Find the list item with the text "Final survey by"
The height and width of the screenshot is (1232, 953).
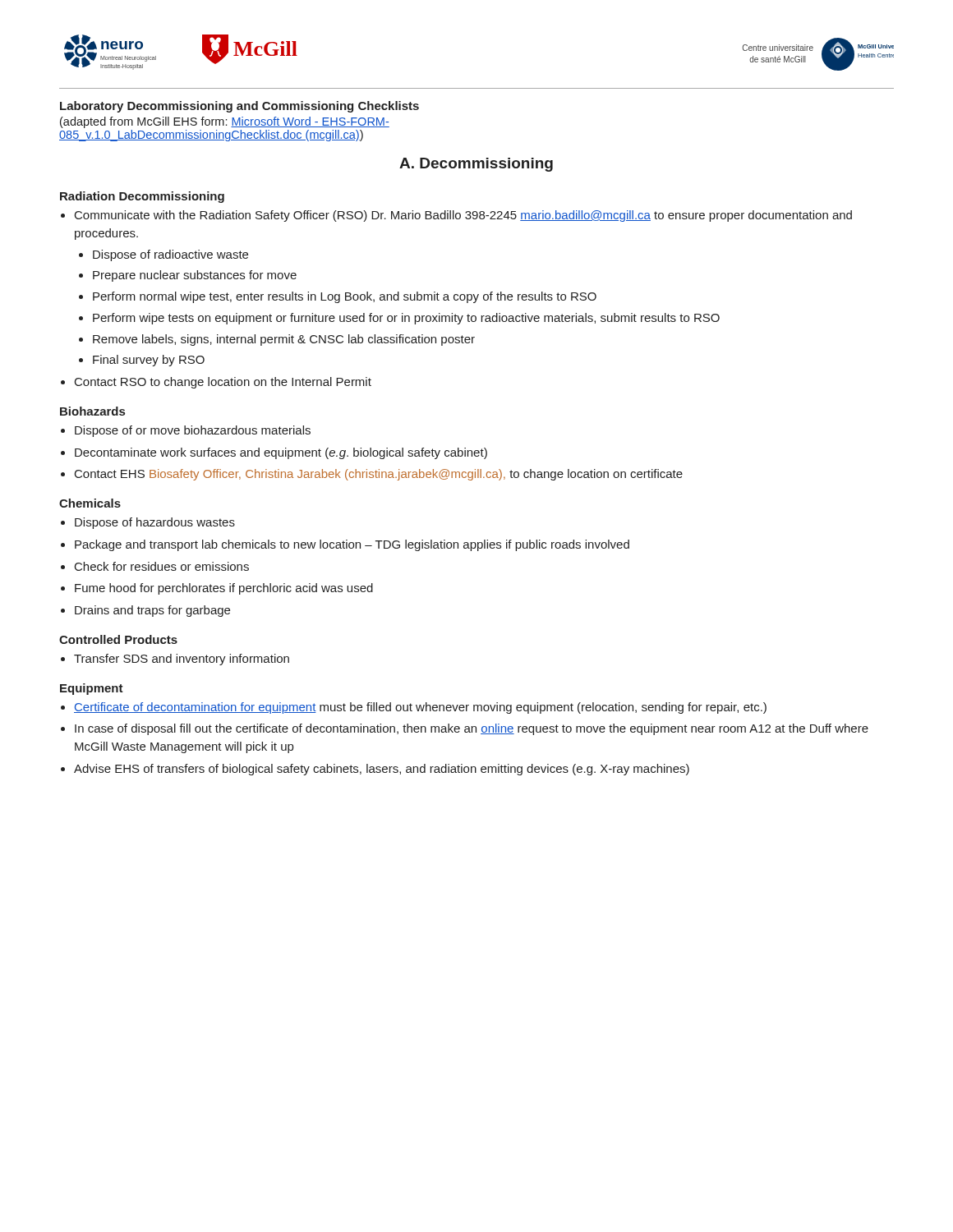click(x=149, y=360)
